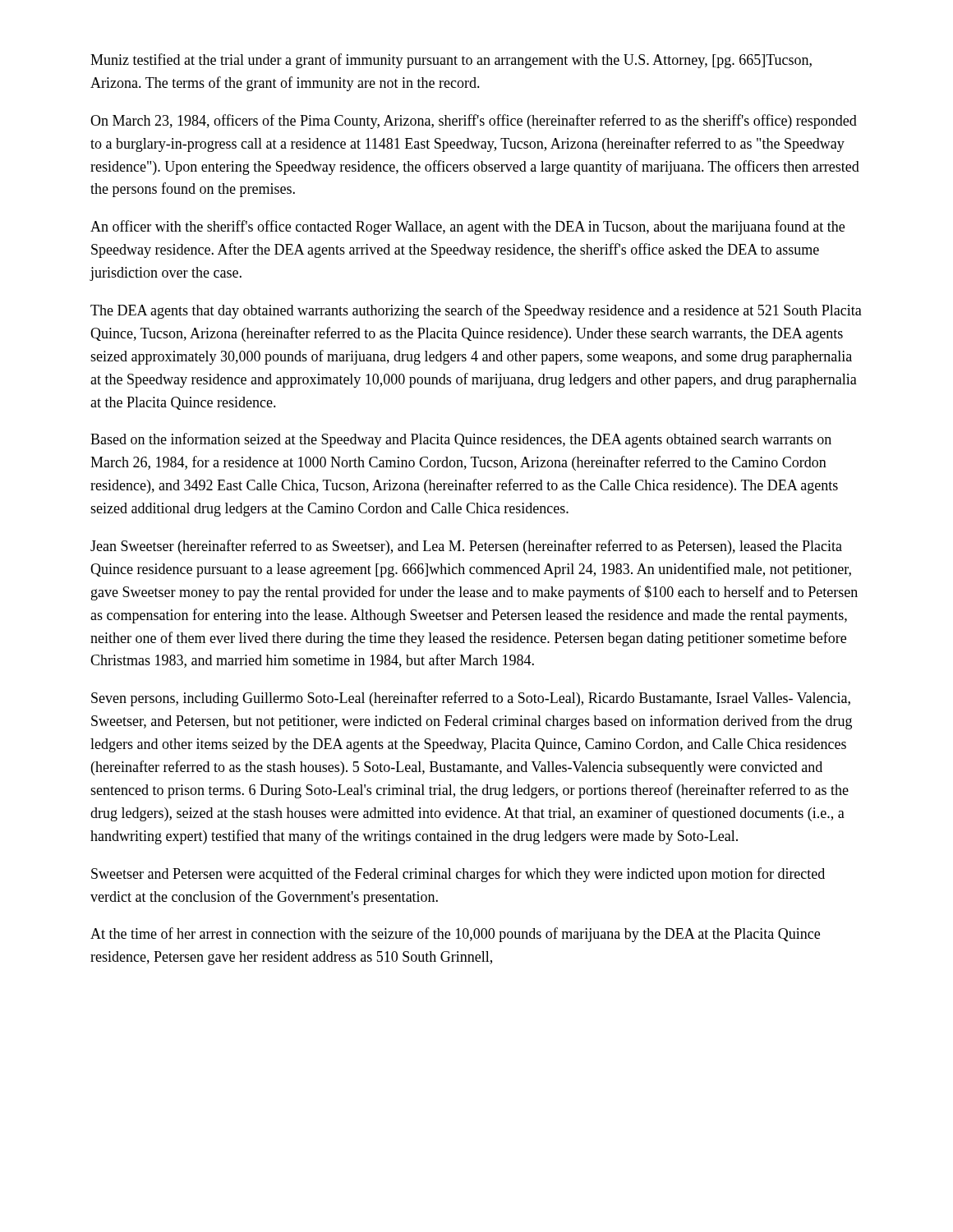Navigate to the passage starting "An officer with the sheriff's office contacted Roger"

pos(468,250)
